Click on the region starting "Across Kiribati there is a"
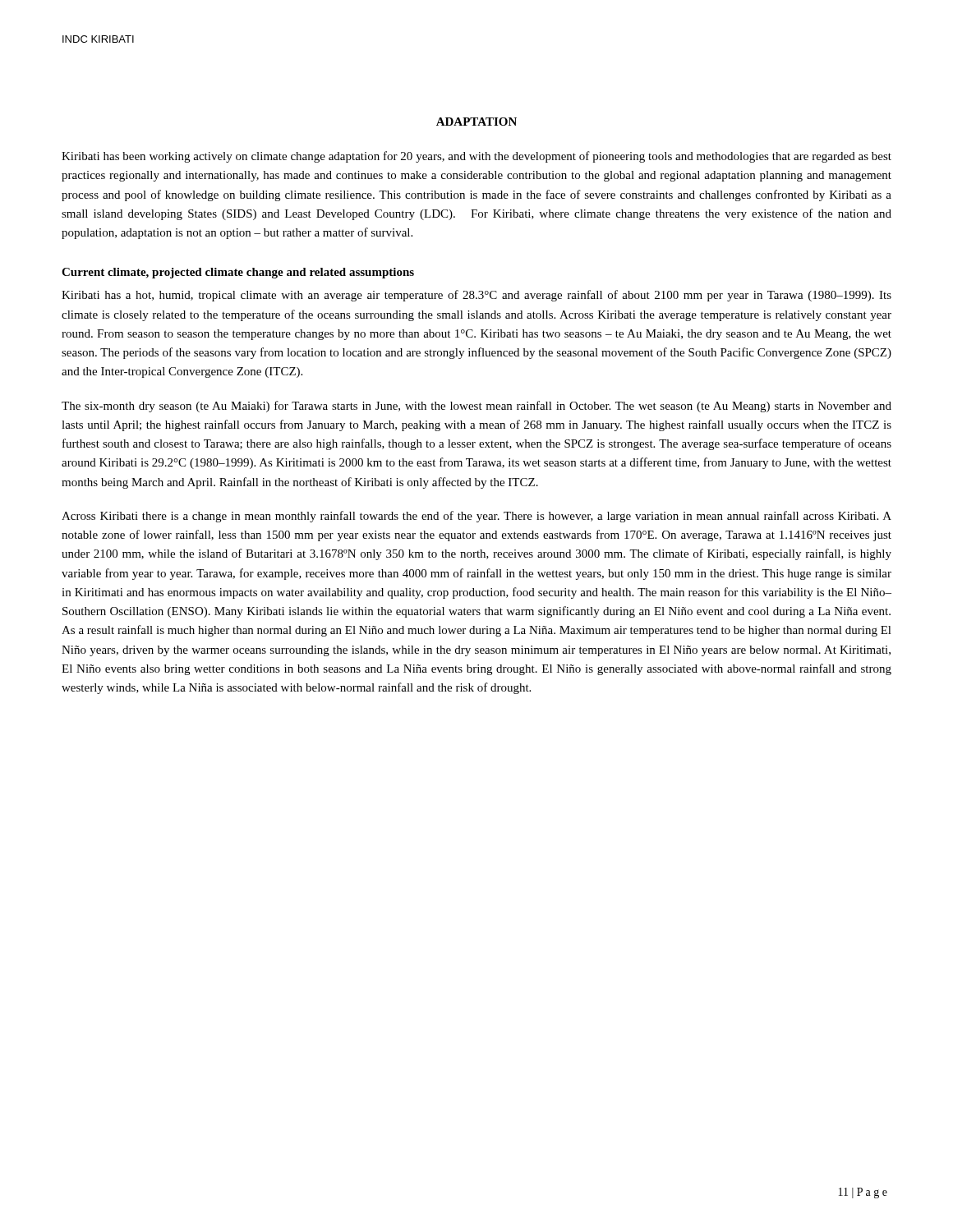 476,602
